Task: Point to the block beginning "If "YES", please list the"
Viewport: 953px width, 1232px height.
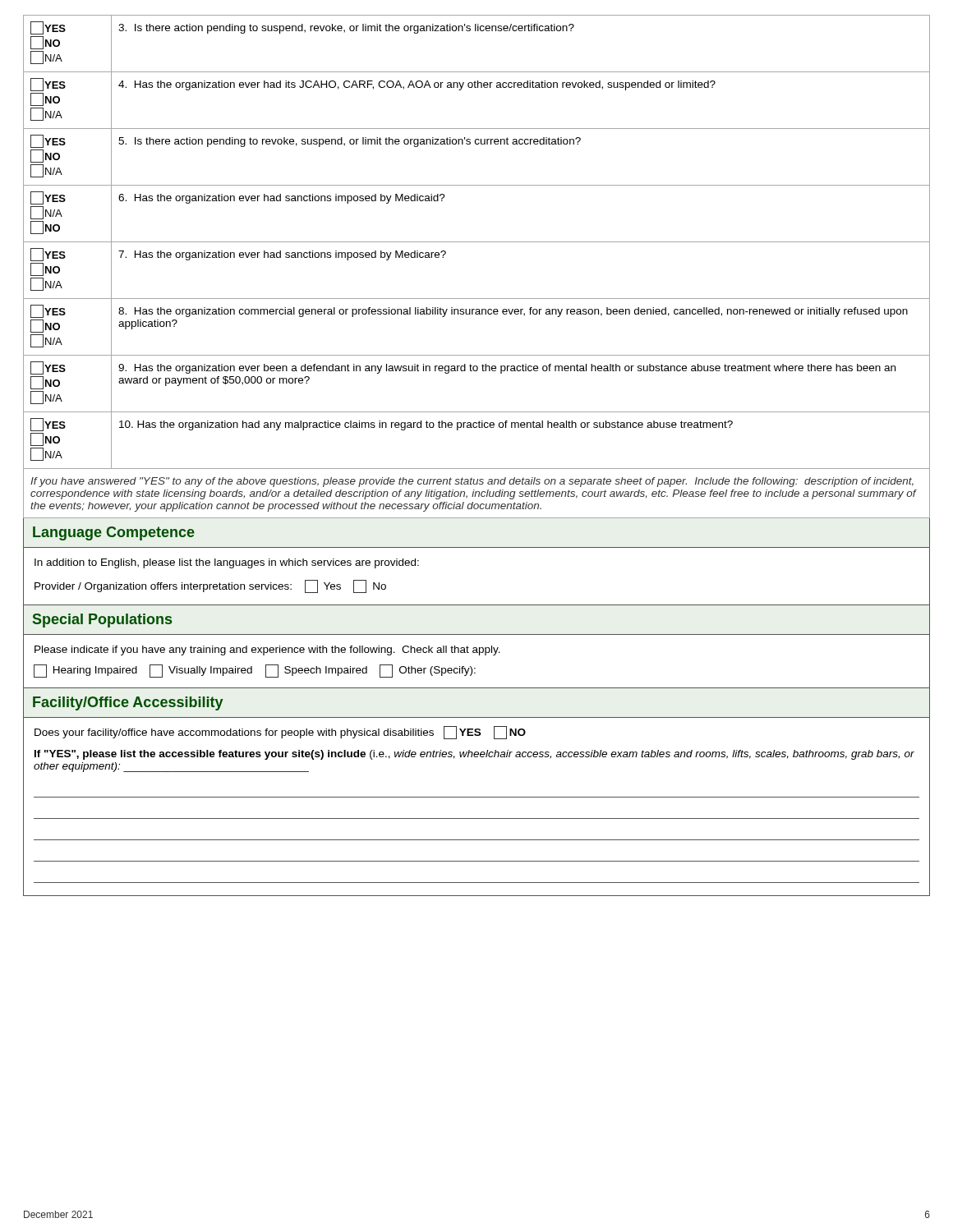Action: click(474, 760)
